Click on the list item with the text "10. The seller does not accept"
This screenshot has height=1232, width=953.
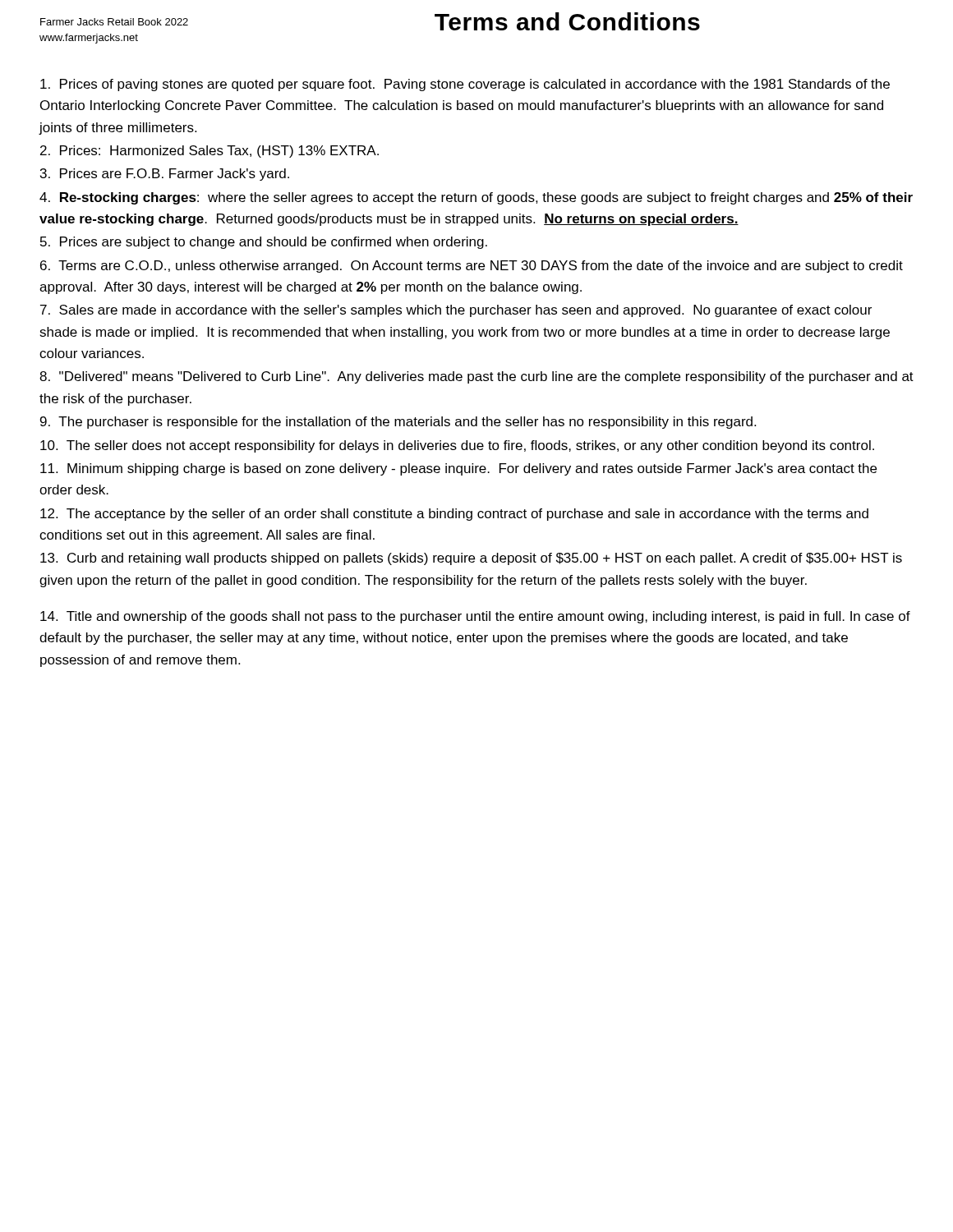click(x=457, y=445)
